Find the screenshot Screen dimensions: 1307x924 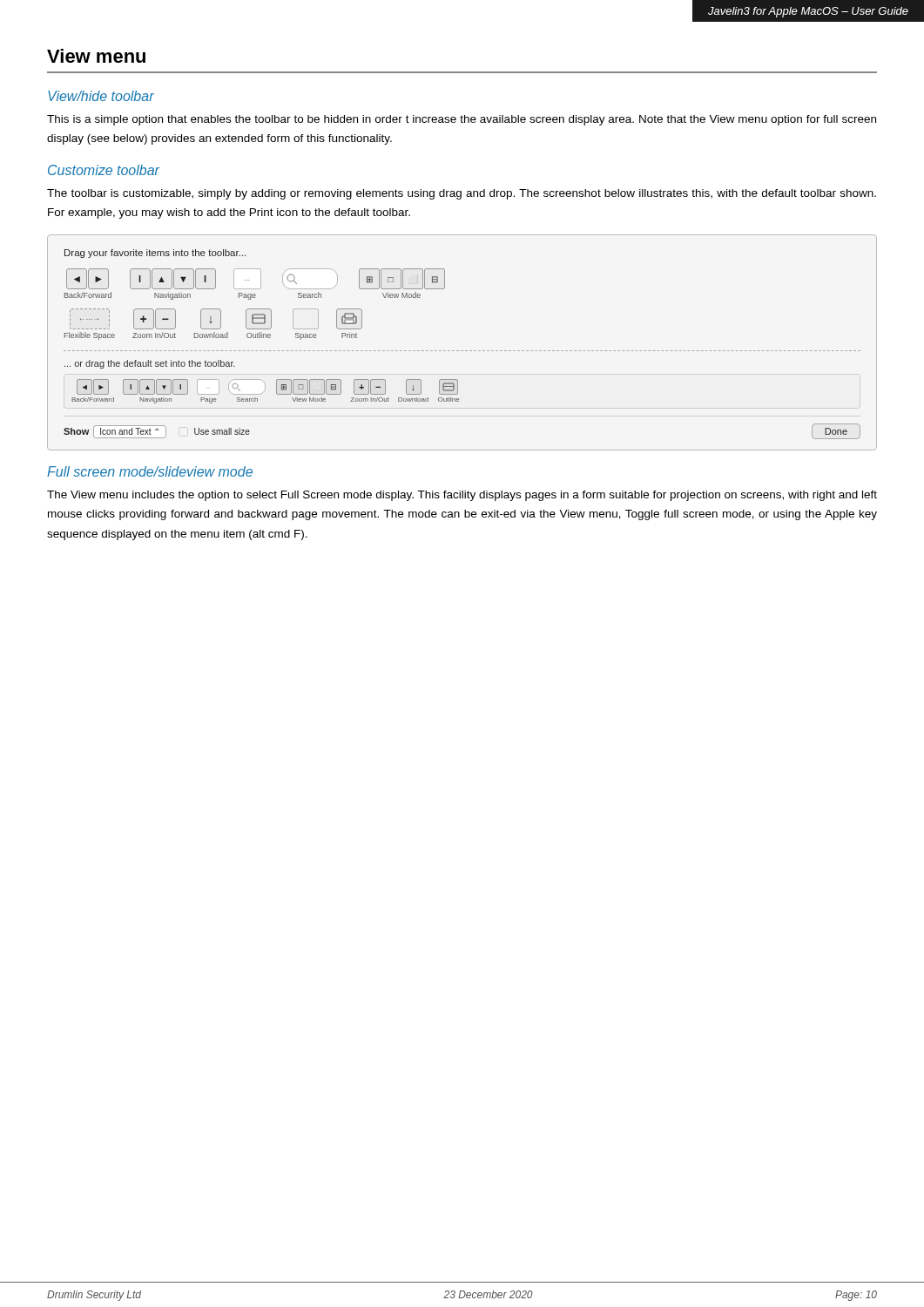click(x=462, y=342)
